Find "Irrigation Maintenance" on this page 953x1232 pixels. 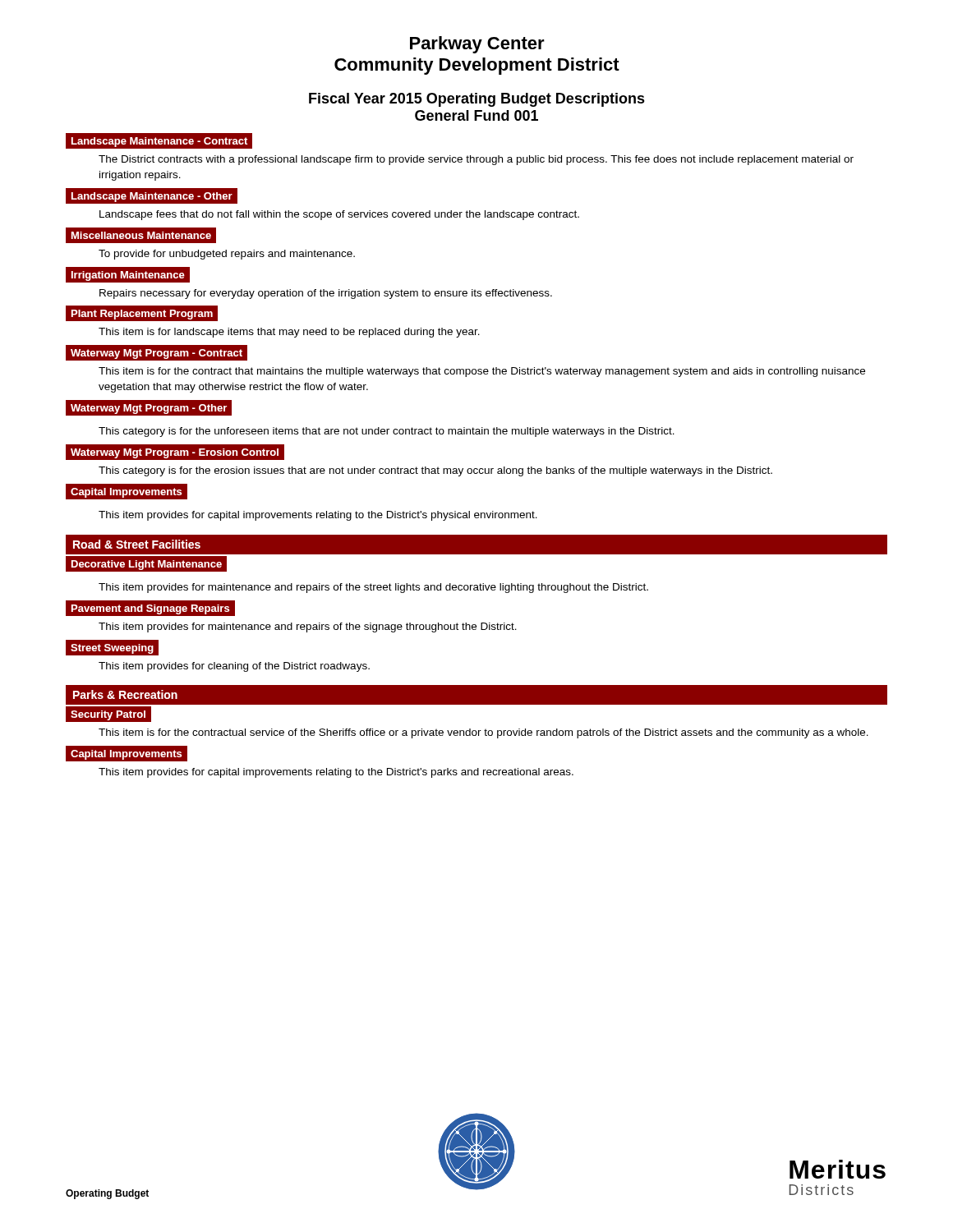coord(128,274)
